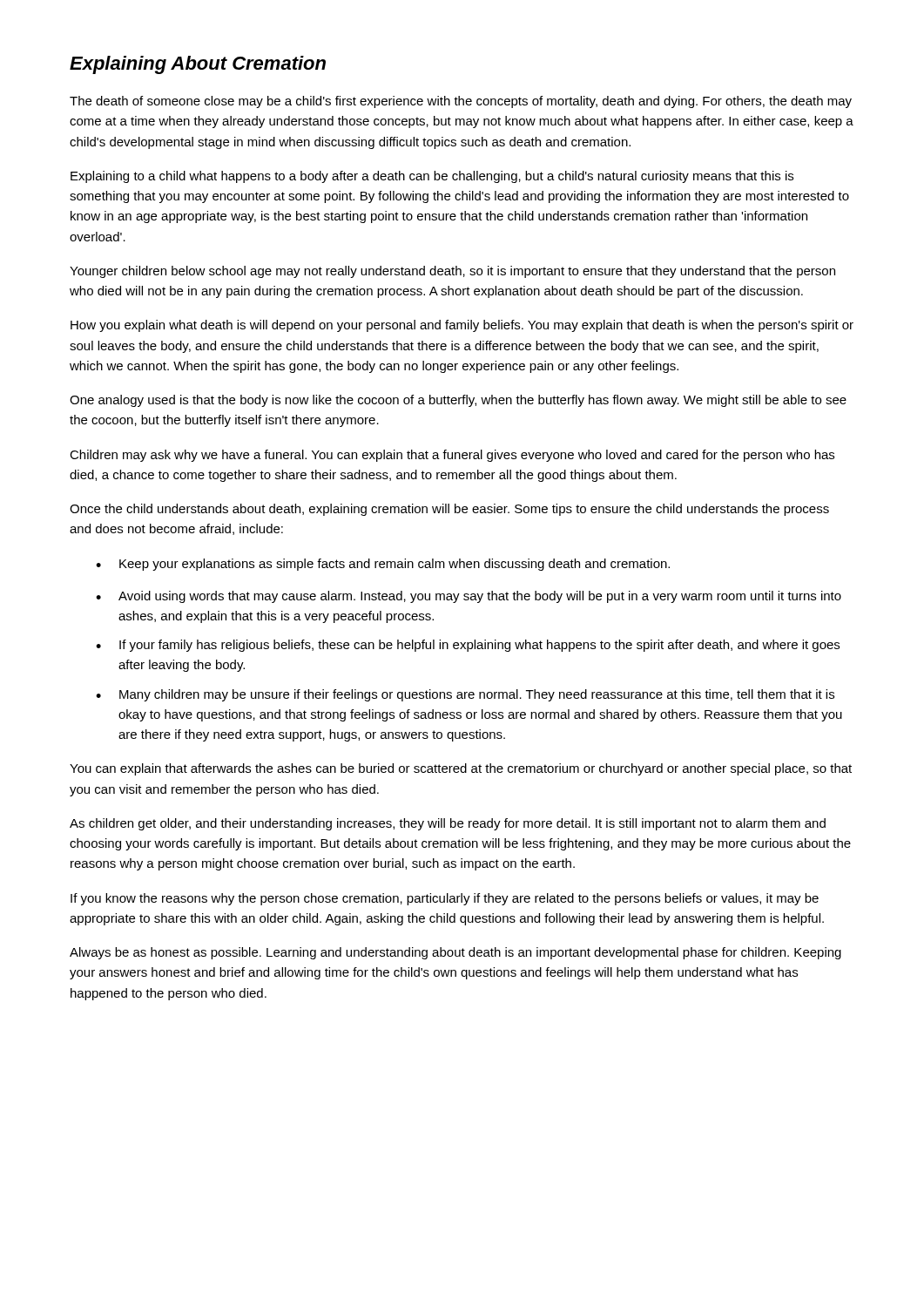This screenshot has width=924, height=1307.
Task: Find the block on this page that starts "•Keep your explanations as simple facts"
Action: (x=475, y=565)
